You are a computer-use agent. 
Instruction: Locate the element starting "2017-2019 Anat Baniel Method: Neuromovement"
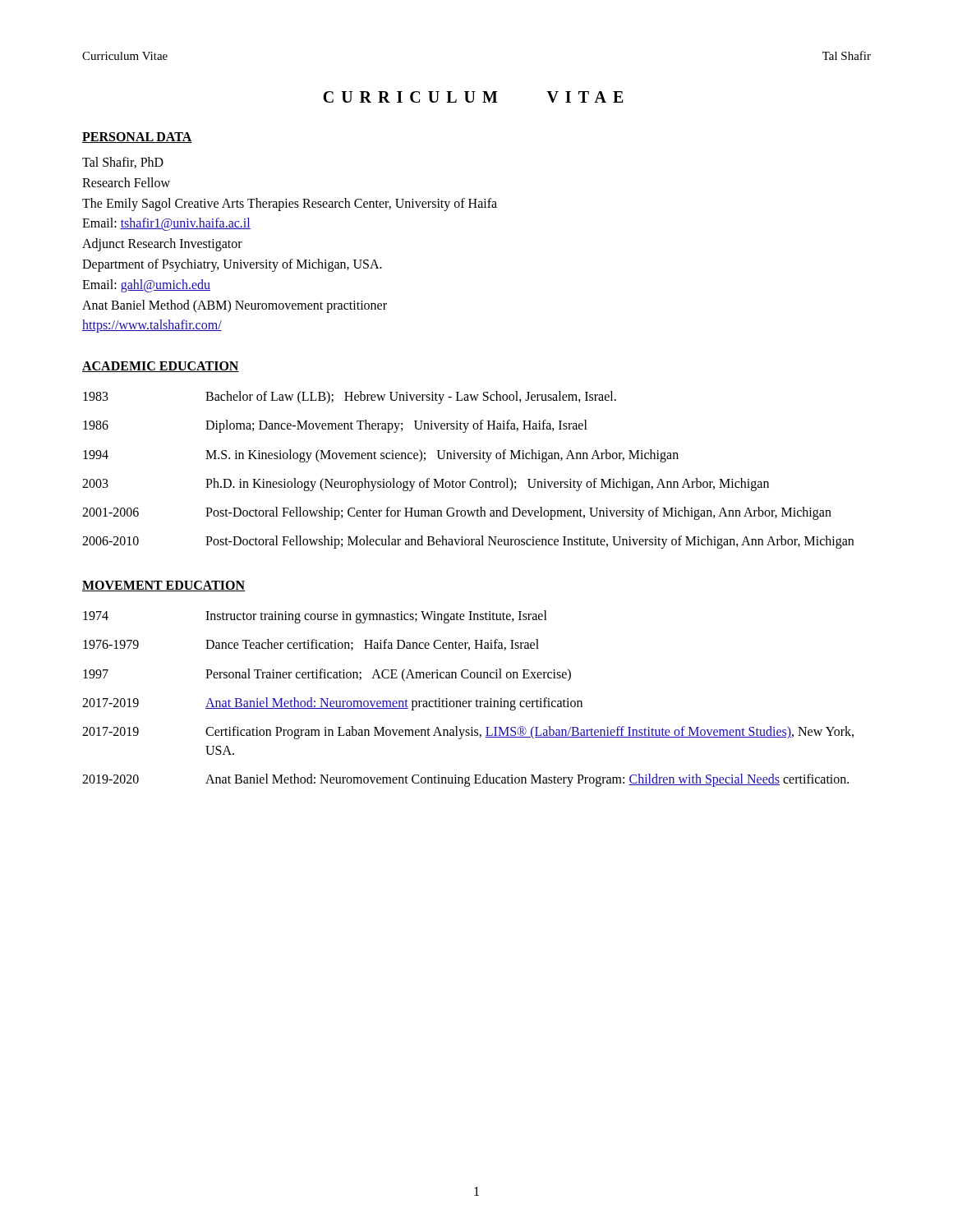[x=476, y=703]
